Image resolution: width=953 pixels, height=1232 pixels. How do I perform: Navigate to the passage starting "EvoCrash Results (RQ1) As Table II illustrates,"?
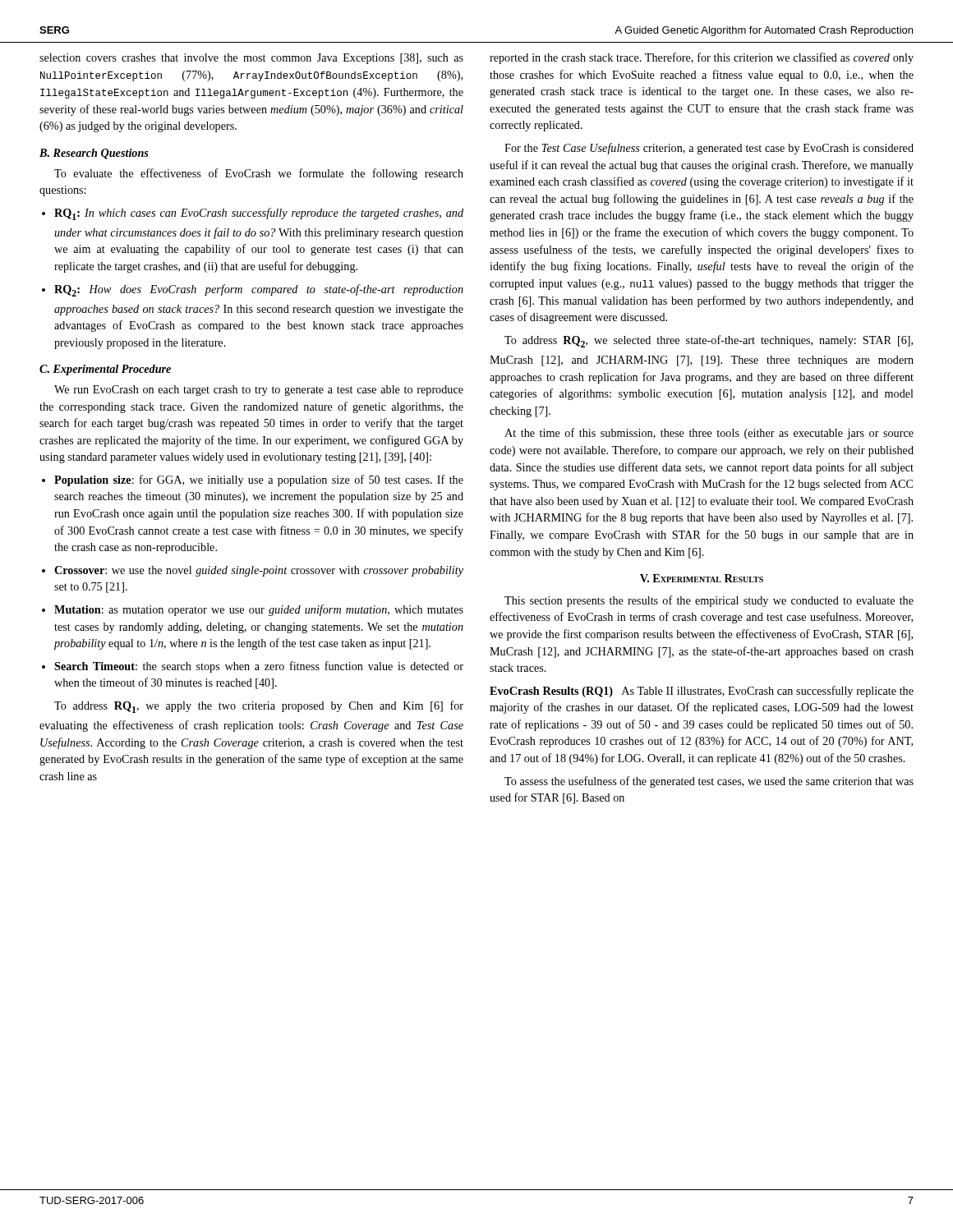click(x=702, y=725)
